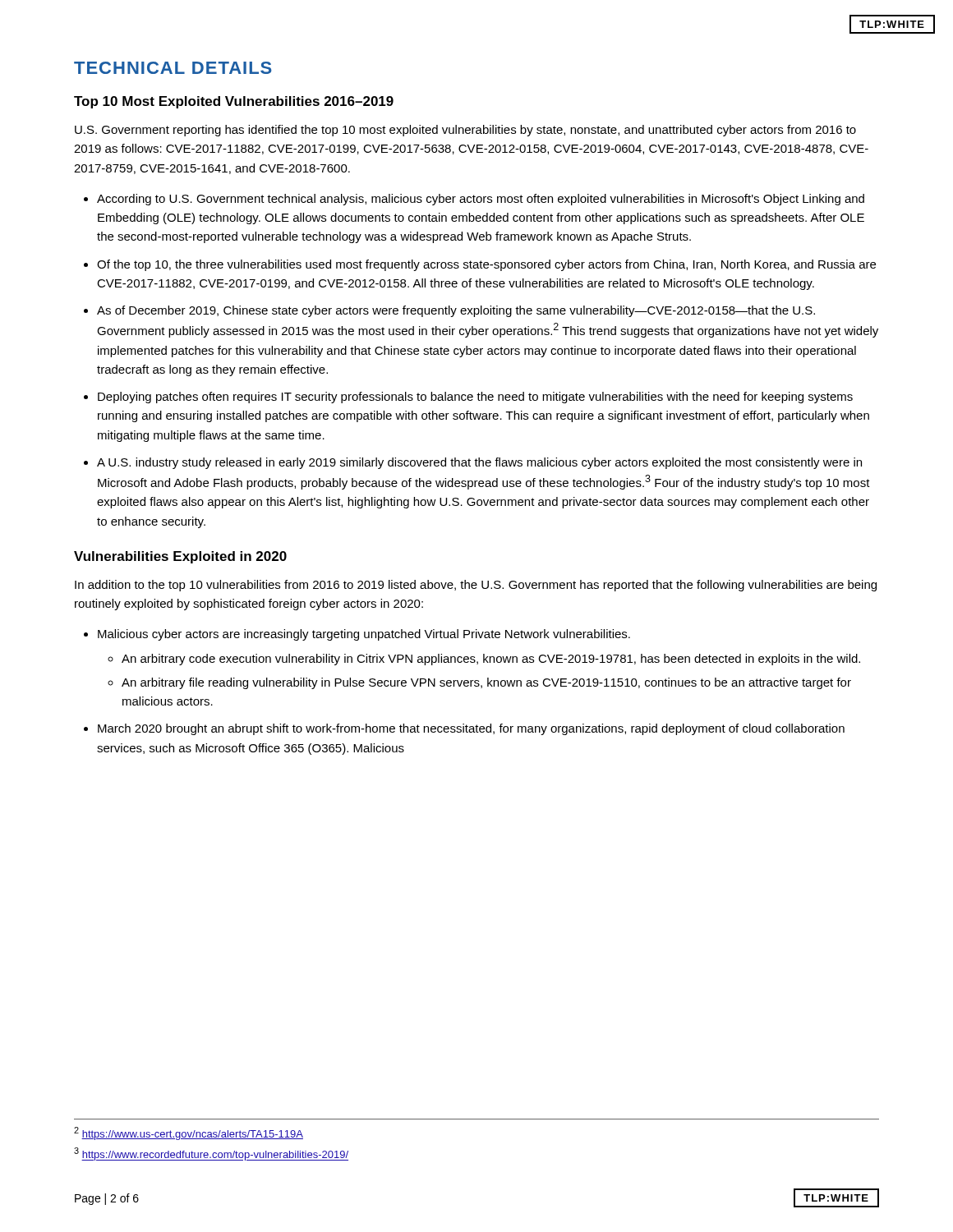The width and height of the screenshot is (953, 1232).
Task: Navigate to the passage starting "A U.S. industry study released in early"
Action: pos(483,491)
